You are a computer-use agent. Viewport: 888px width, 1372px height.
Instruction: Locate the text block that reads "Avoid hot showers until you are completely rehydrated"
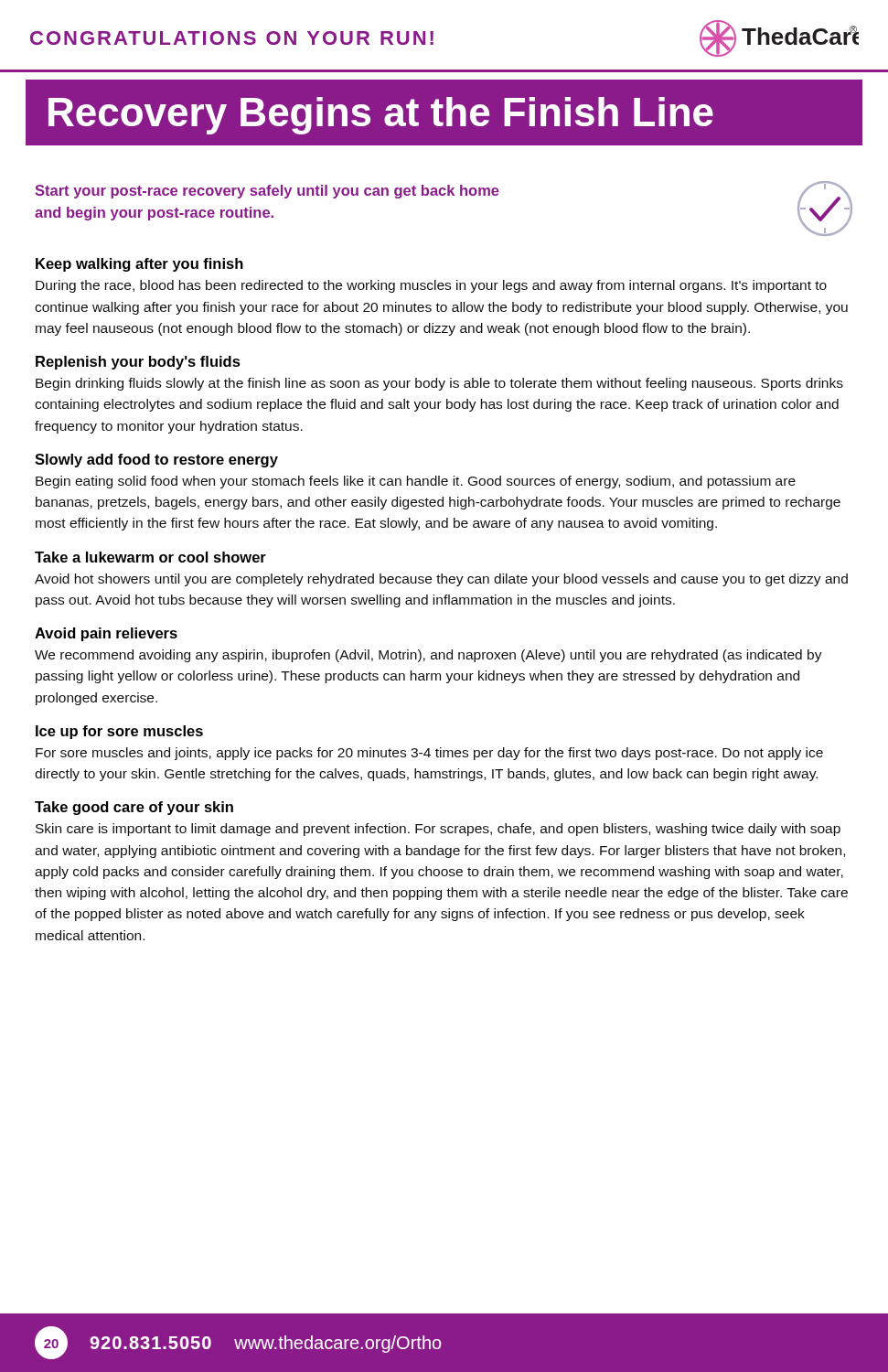click(442, 589)
